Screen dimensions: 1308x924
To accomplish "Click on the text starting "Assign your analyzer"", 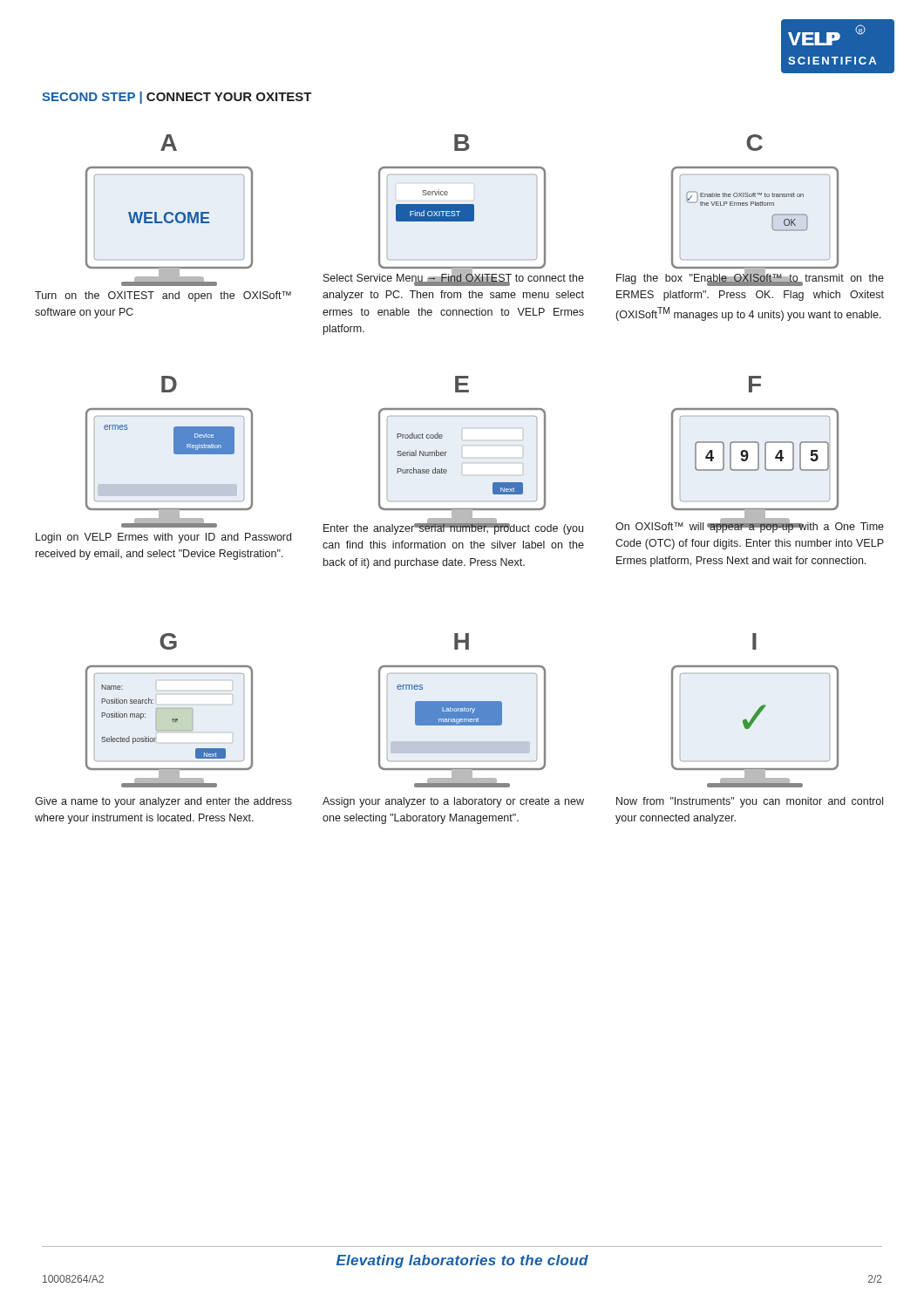I will coord(453,810).
